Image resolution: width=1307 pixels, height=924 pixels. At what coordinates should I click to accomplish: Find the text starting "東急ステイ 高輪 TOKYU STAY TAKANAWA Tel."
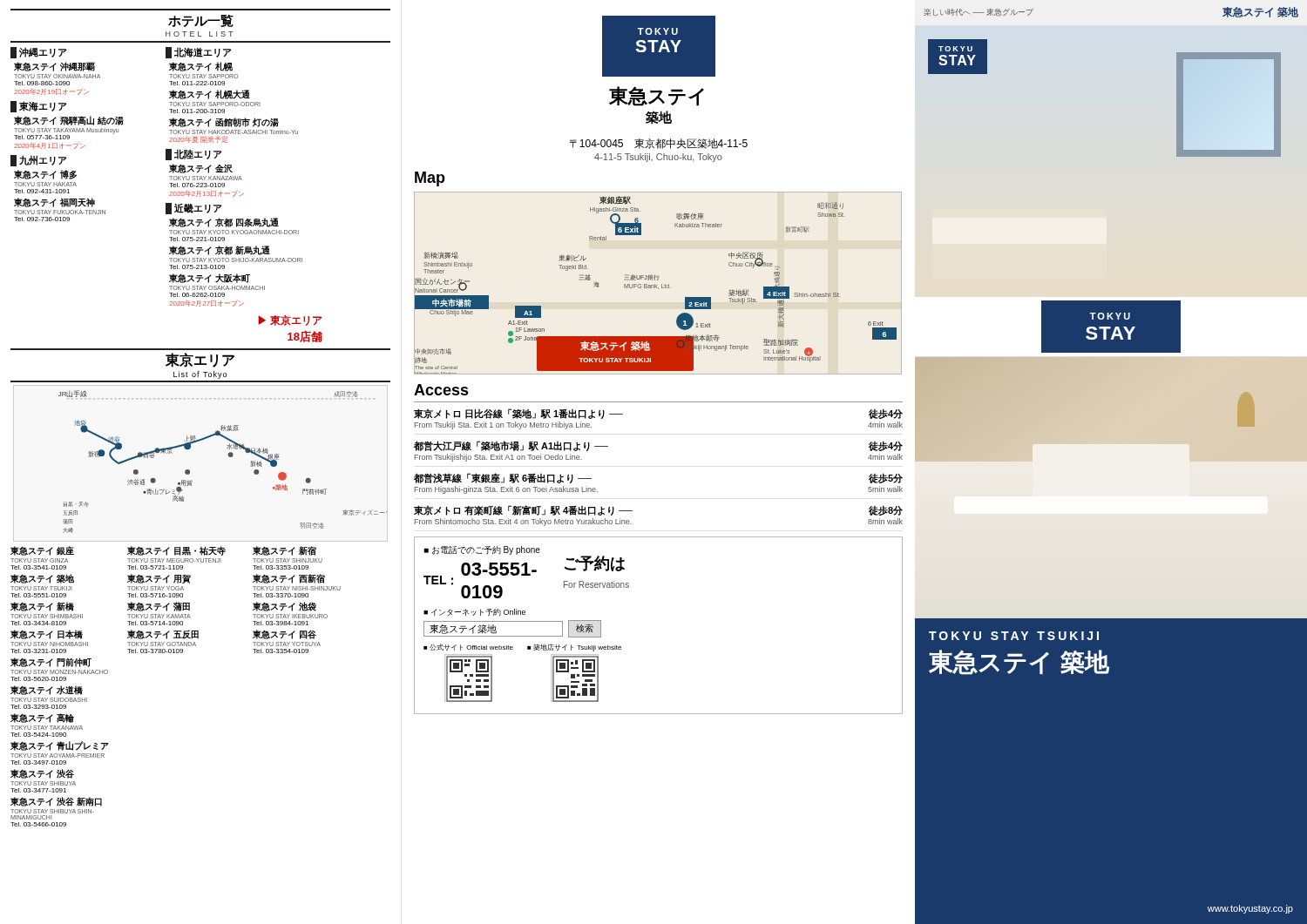67,725
